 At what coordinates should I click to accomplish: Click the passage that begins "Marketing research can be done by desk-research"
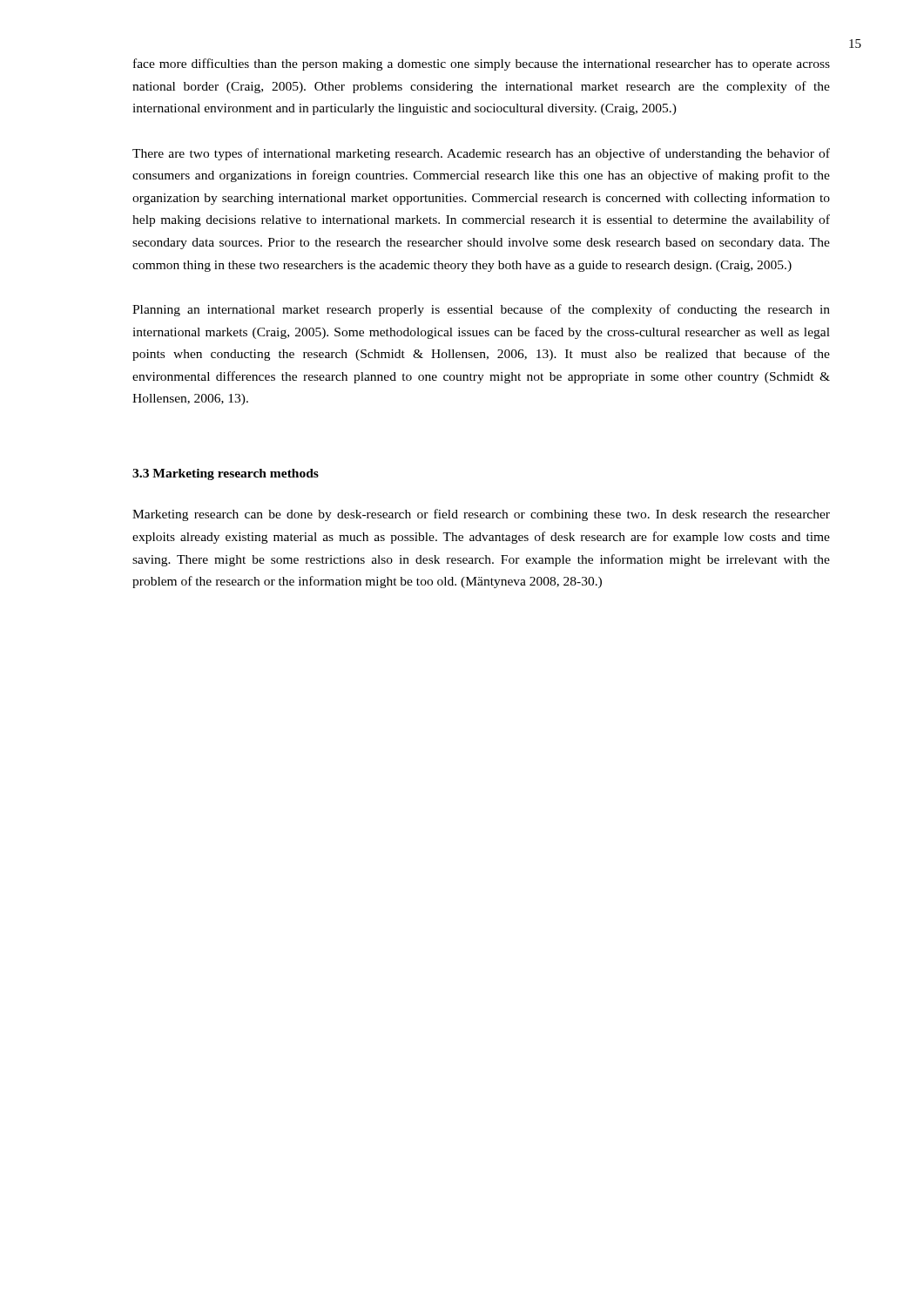tap(481, 547)
